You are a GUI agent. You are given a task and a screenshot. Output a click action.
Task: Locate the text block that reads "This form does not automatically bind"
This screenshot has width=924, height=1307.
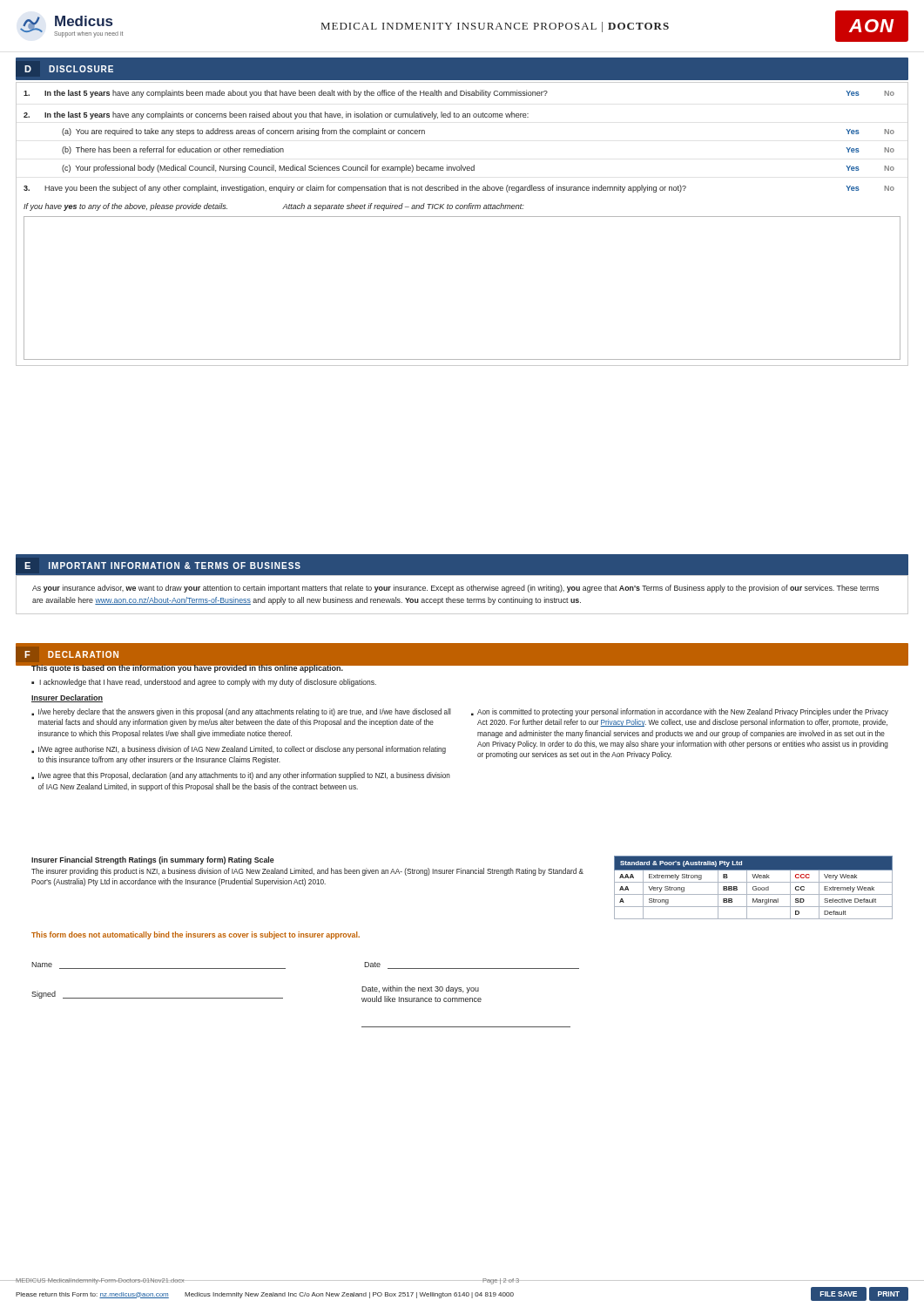click(196, 935)
